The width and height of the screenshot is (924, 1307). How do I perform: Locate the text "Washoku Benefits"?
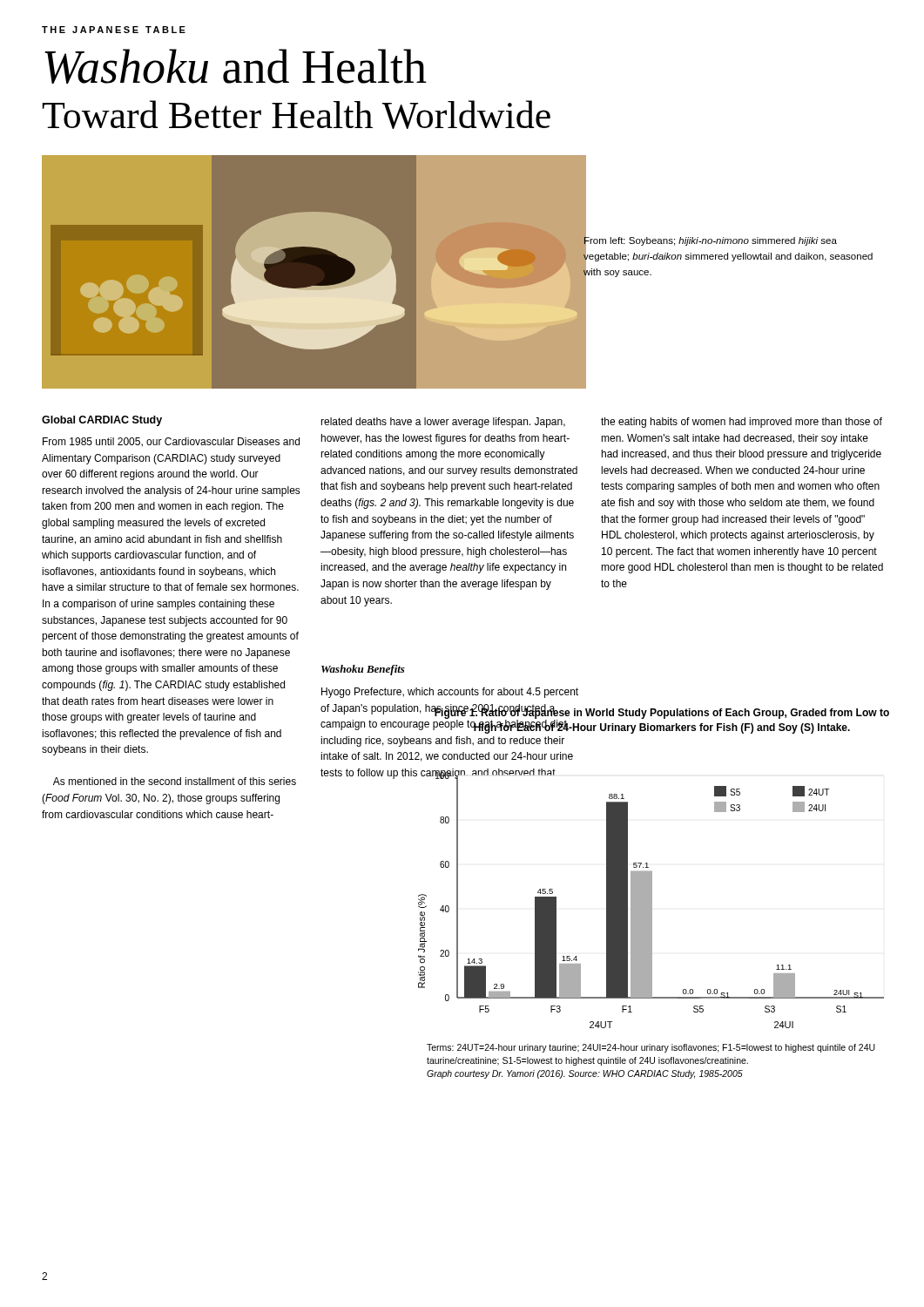[363, 669]
